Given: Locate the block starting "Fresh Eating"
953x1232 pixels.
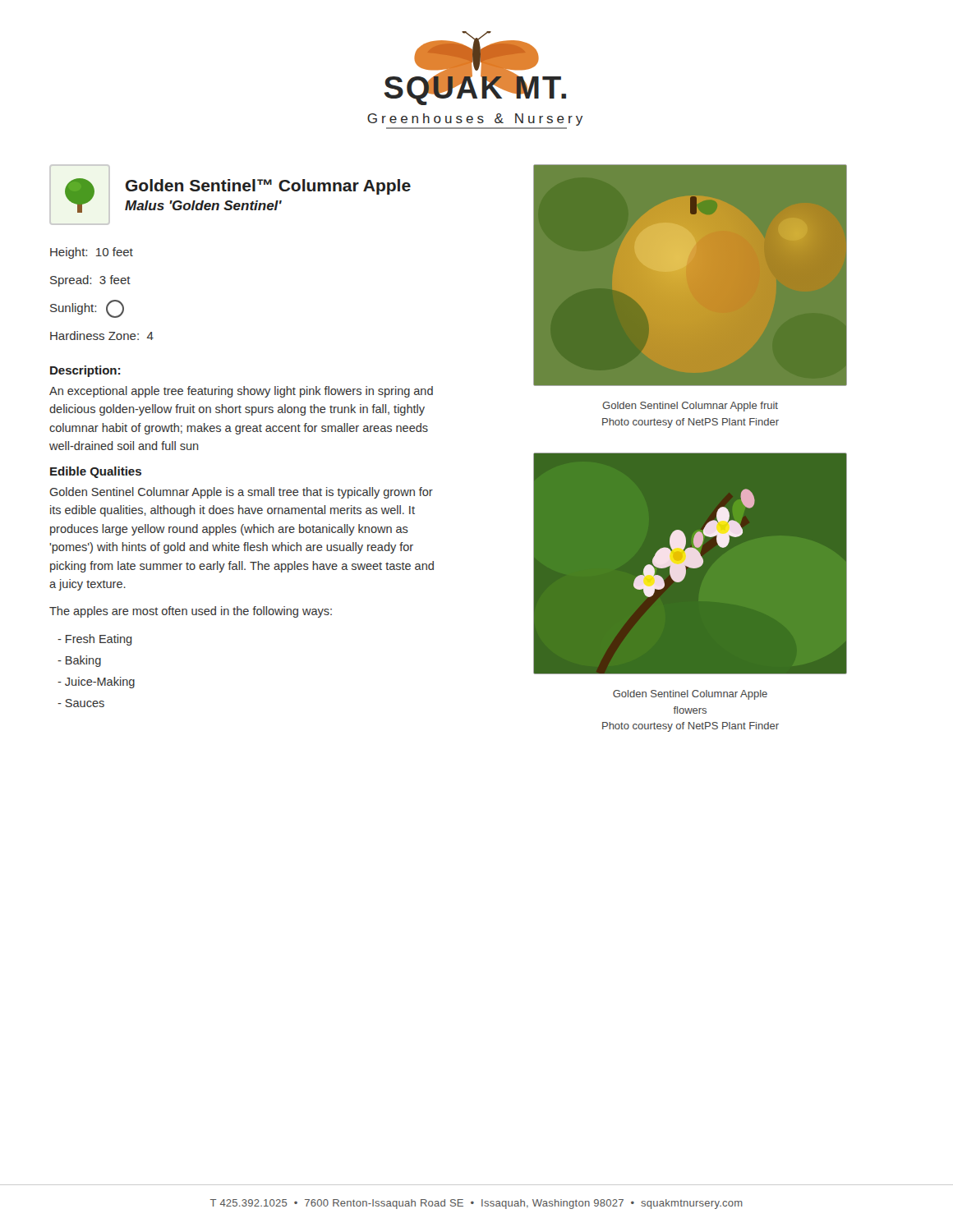Looking at the screenshot, I should coord(95,639).
